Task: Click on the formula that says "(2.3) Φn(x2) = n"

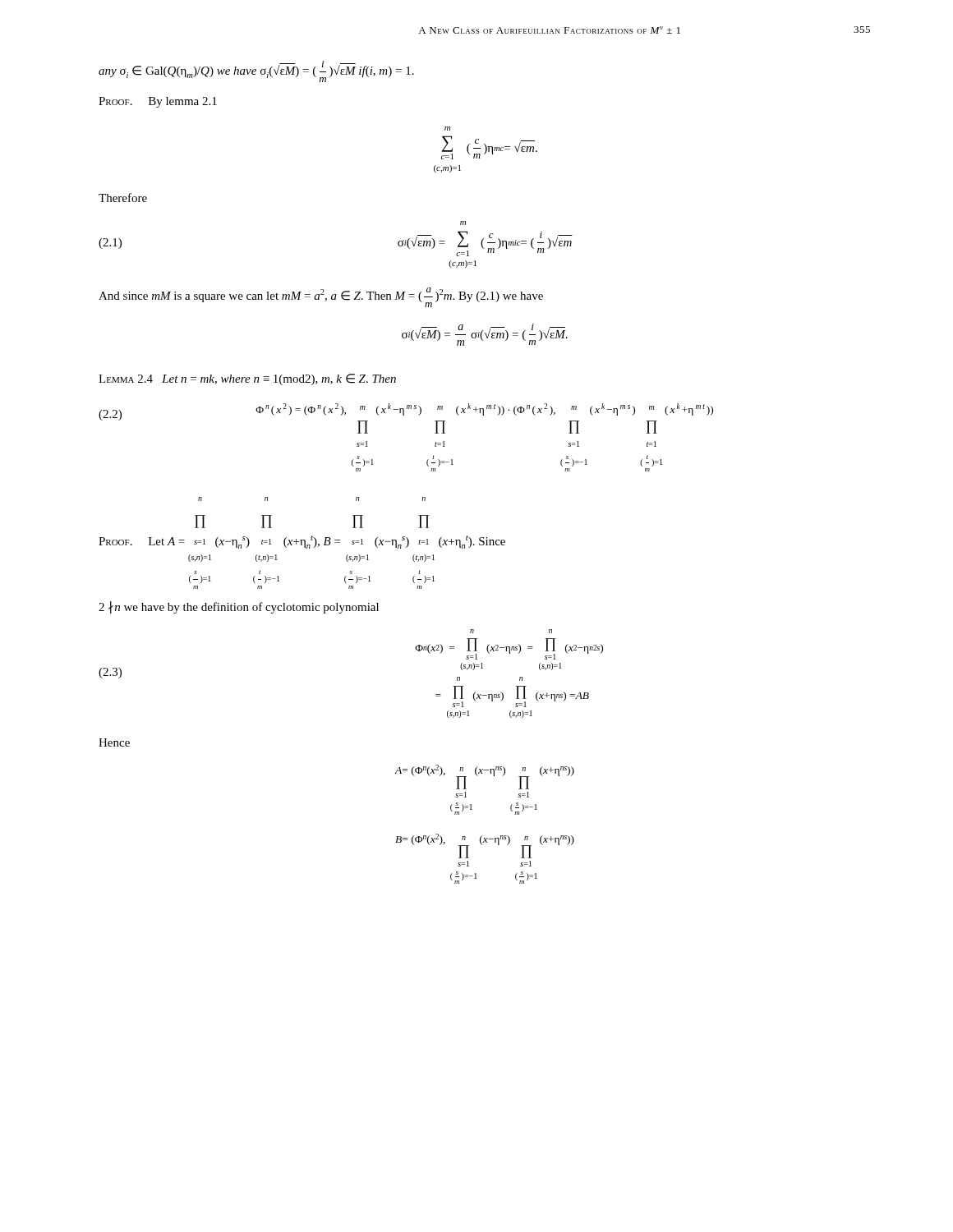Action: 485,672
